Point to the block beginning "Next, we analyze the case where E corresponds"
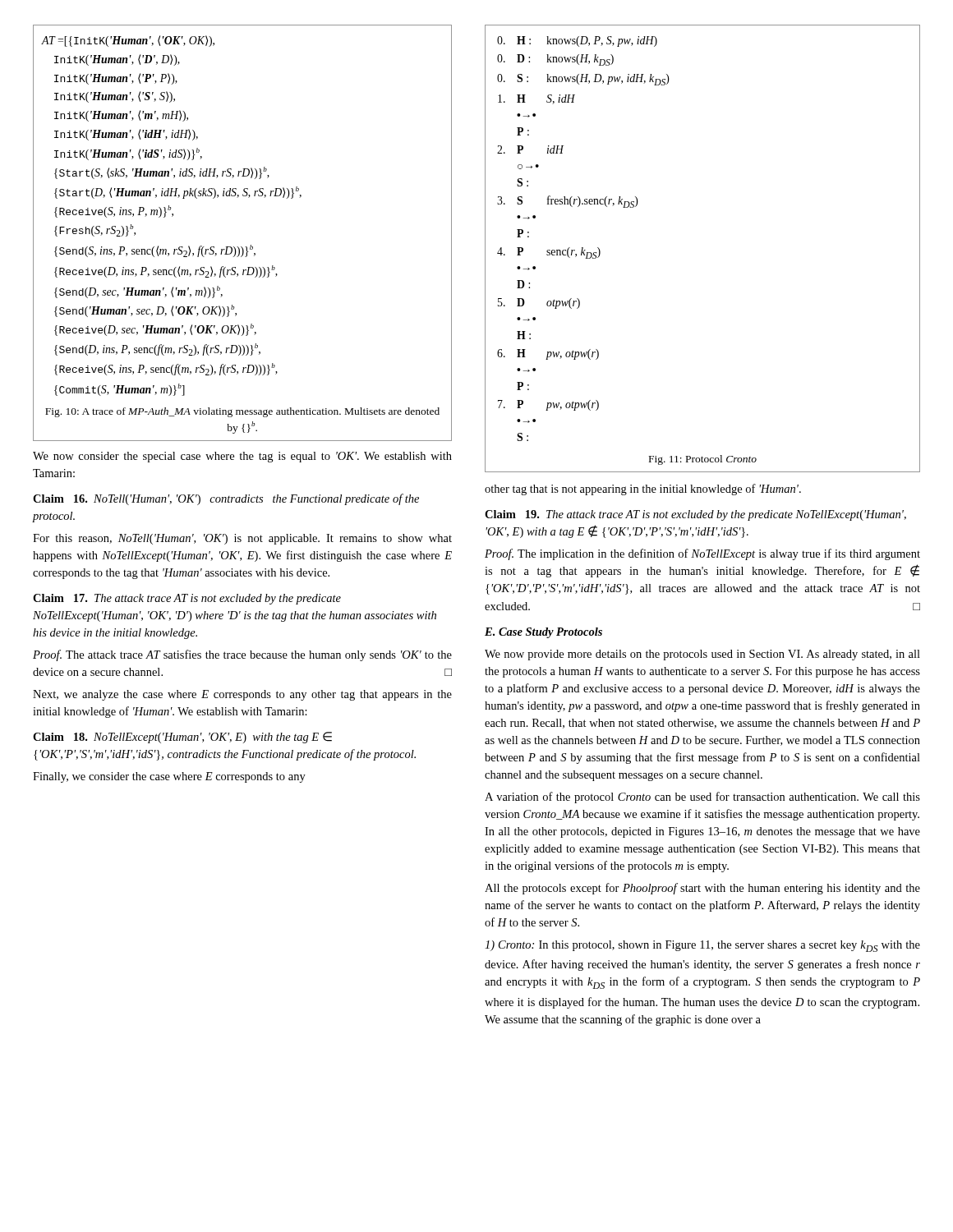The width and height of the screenshot is (953, 1232). (242, 703)
